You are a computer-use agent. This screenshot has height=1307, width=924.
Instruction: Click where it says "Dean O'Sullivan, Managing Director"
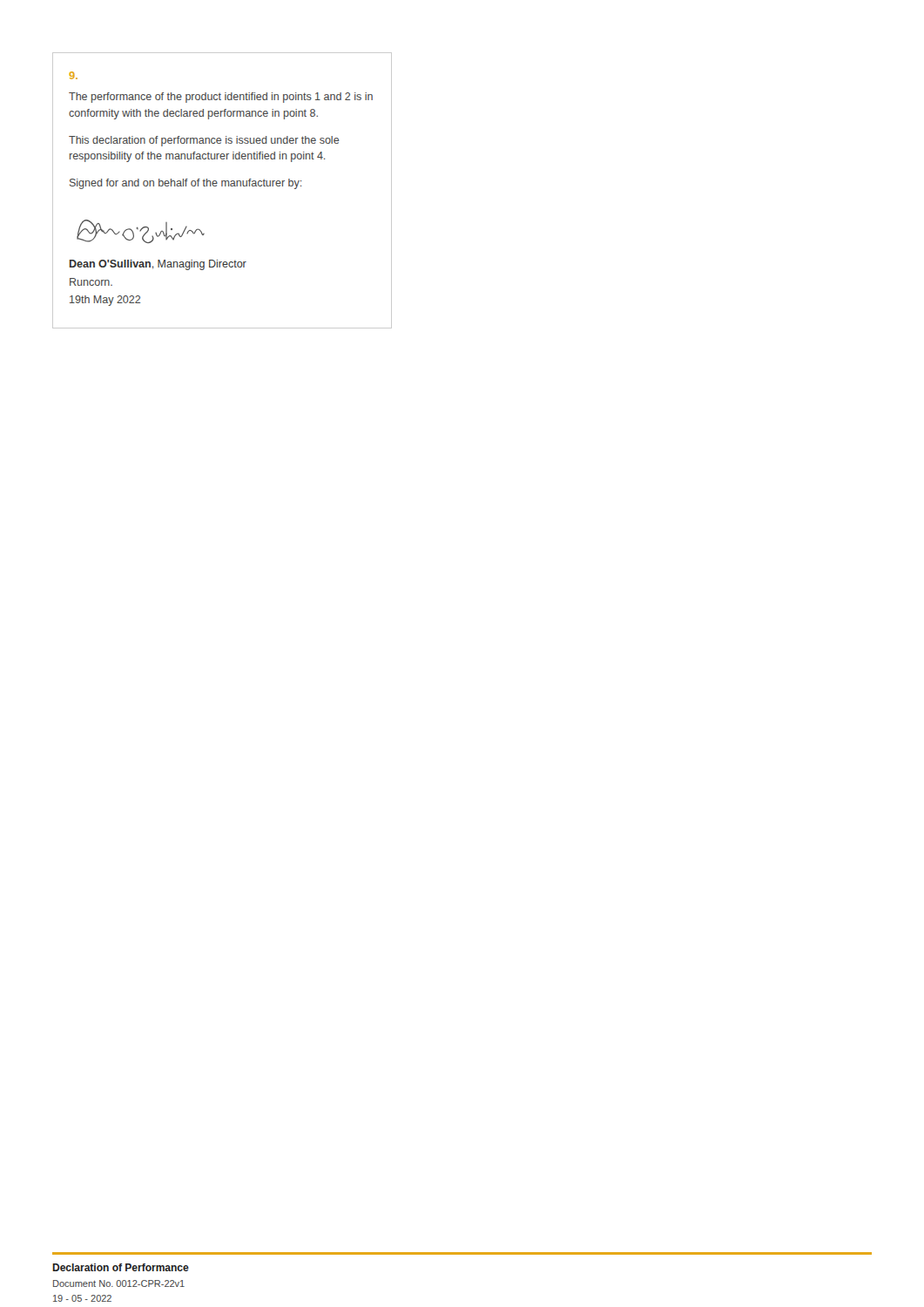pos(158,264)
